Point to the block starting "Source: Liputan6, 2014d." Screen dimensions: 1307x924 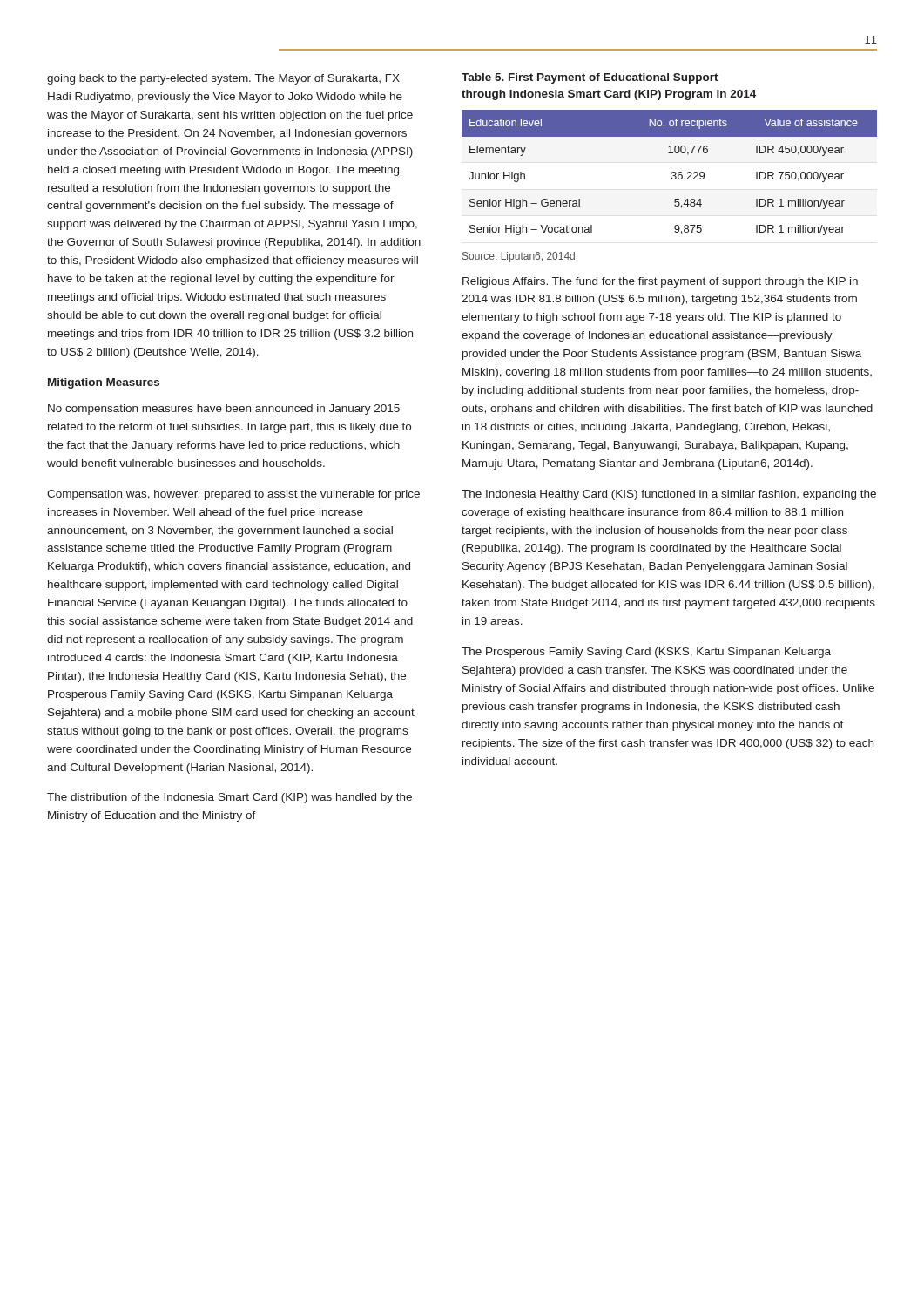(x=520, y=256)
